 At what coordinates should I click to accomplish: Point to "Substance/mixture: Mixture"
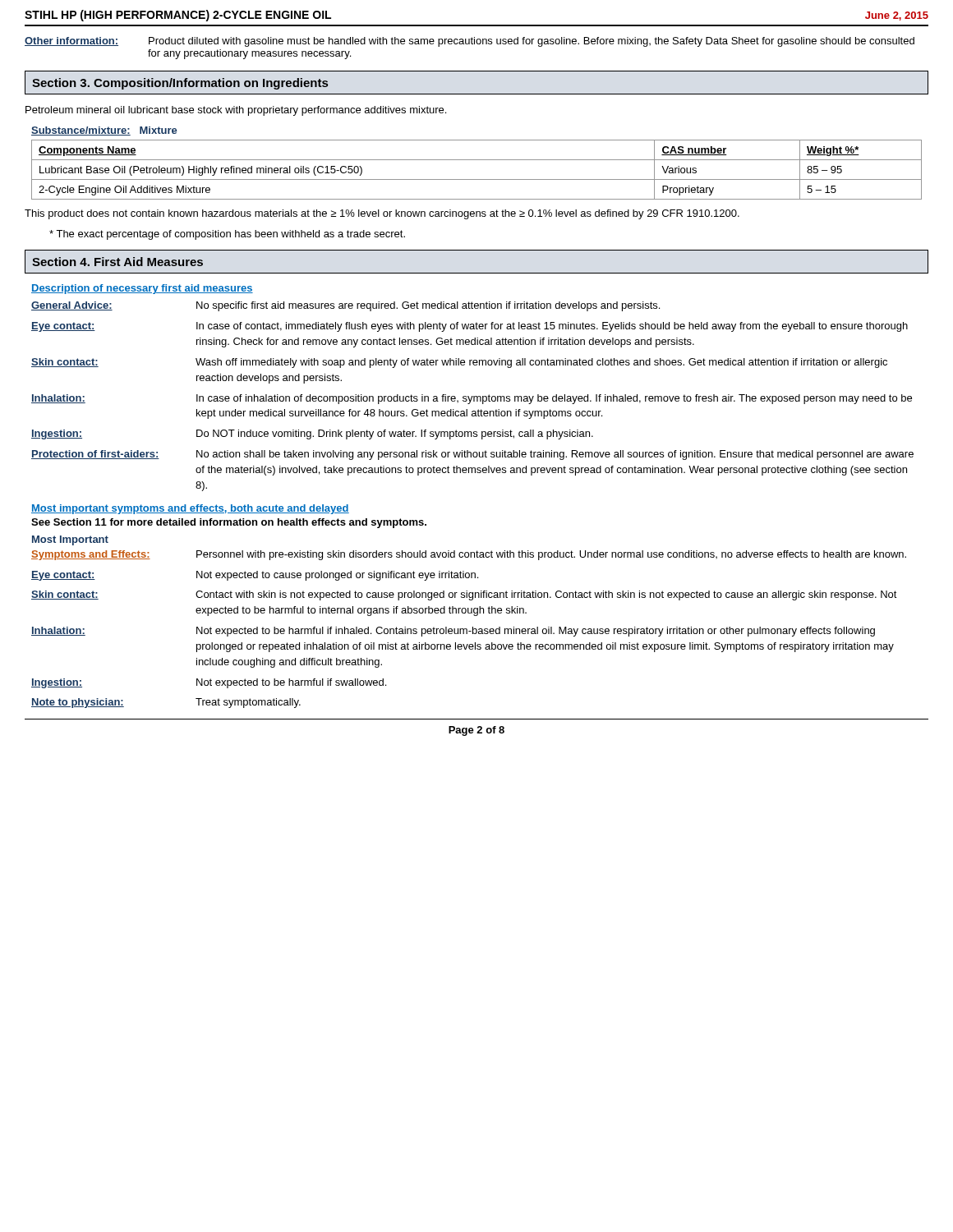coord(104,130)
